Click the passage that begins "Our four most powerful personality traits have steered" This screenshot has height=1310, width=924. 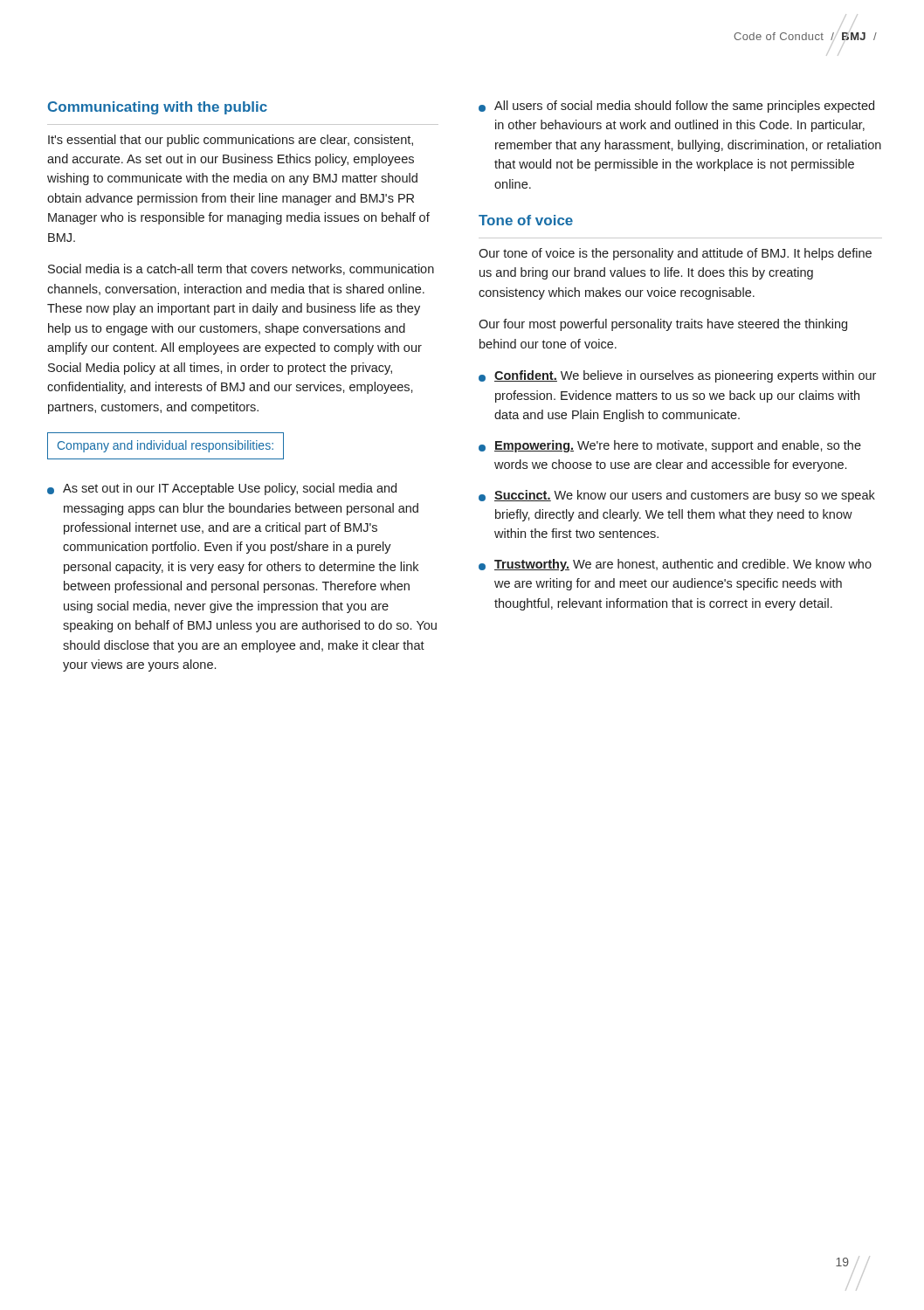pos(663,334)
